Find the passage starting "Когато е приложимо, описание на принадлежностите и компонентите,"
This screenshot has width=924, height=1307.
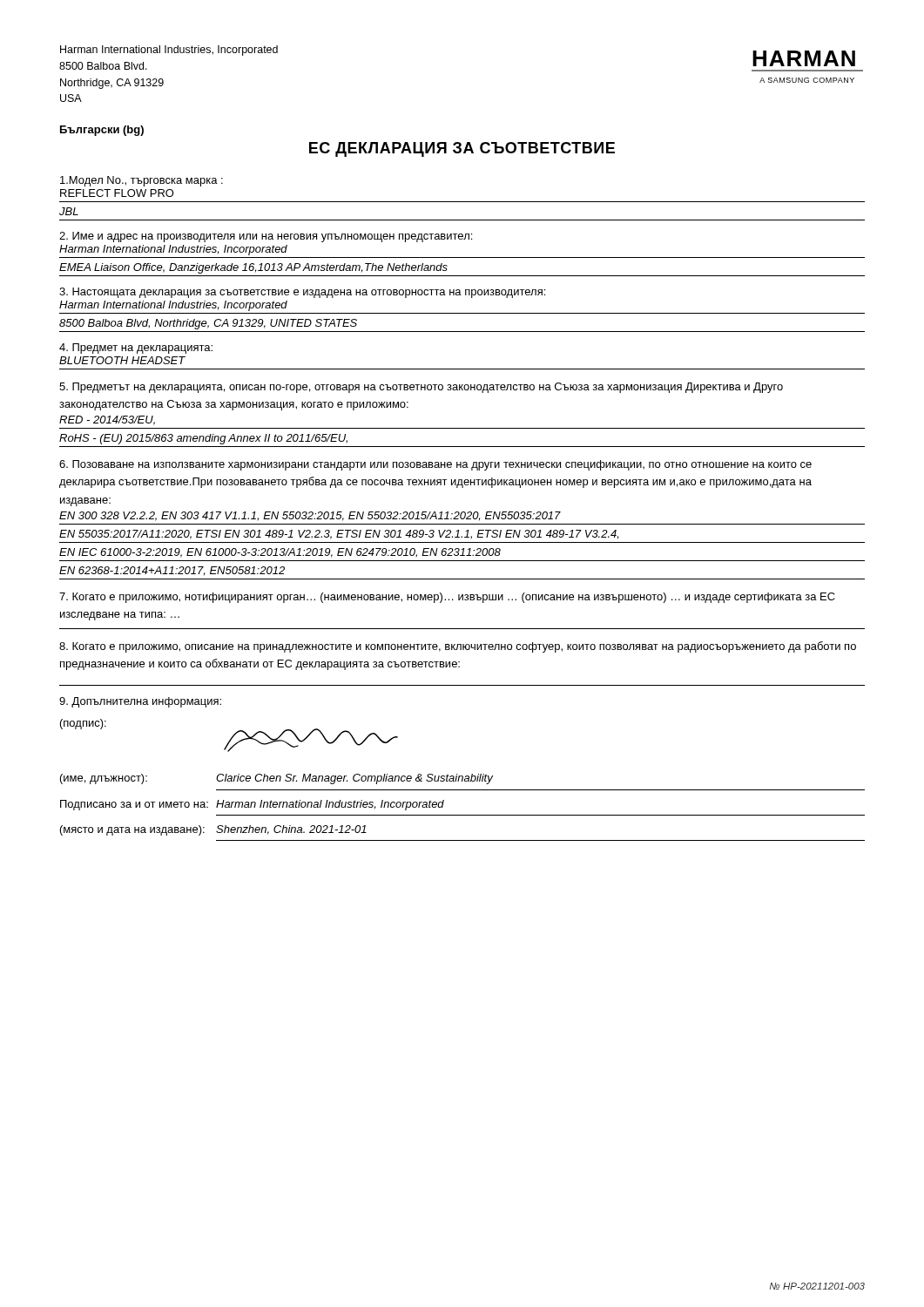458,655
